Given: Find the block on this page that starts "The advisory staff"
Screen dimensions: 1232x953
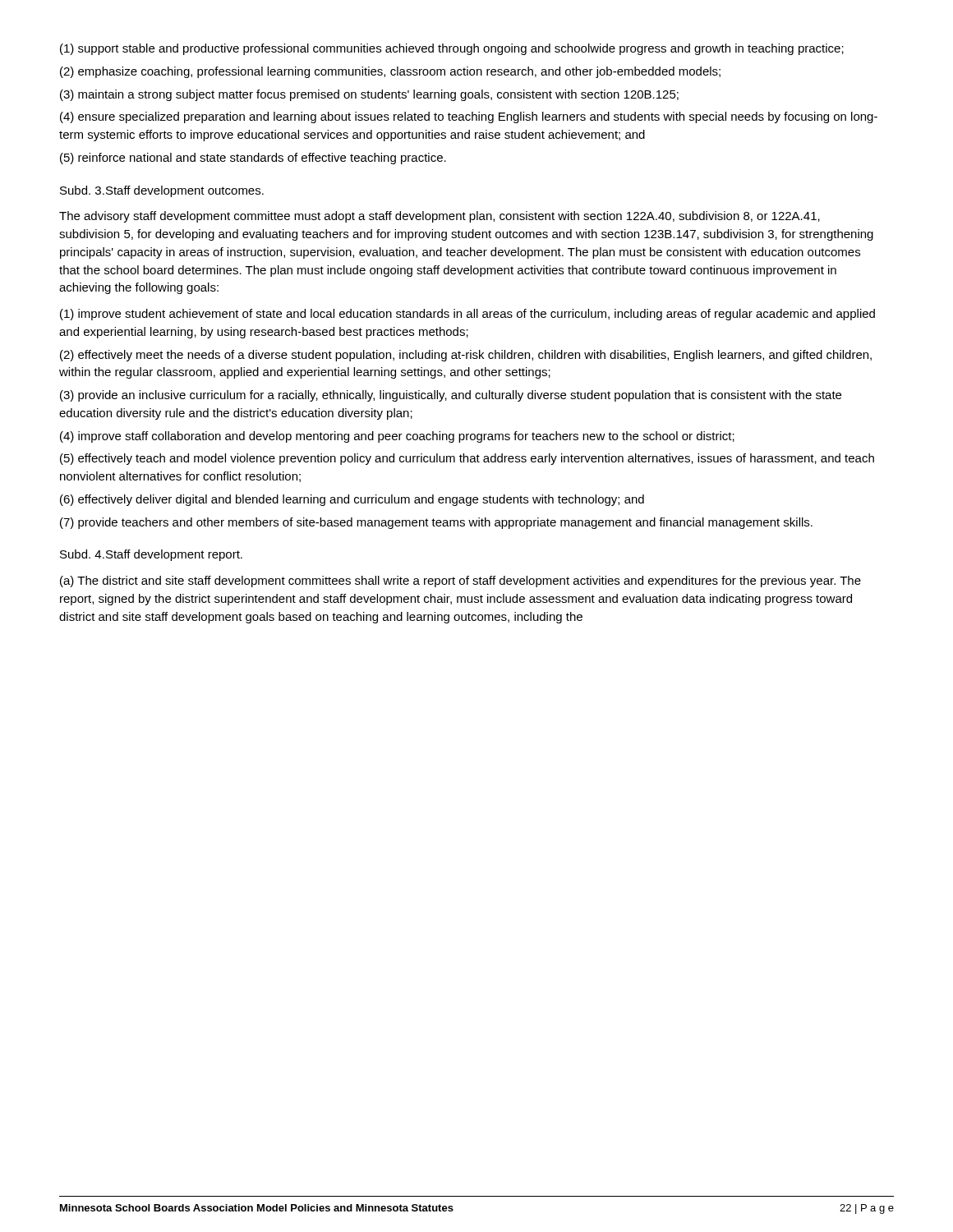Looking at the screenshot, I should (x=466, y=252).
